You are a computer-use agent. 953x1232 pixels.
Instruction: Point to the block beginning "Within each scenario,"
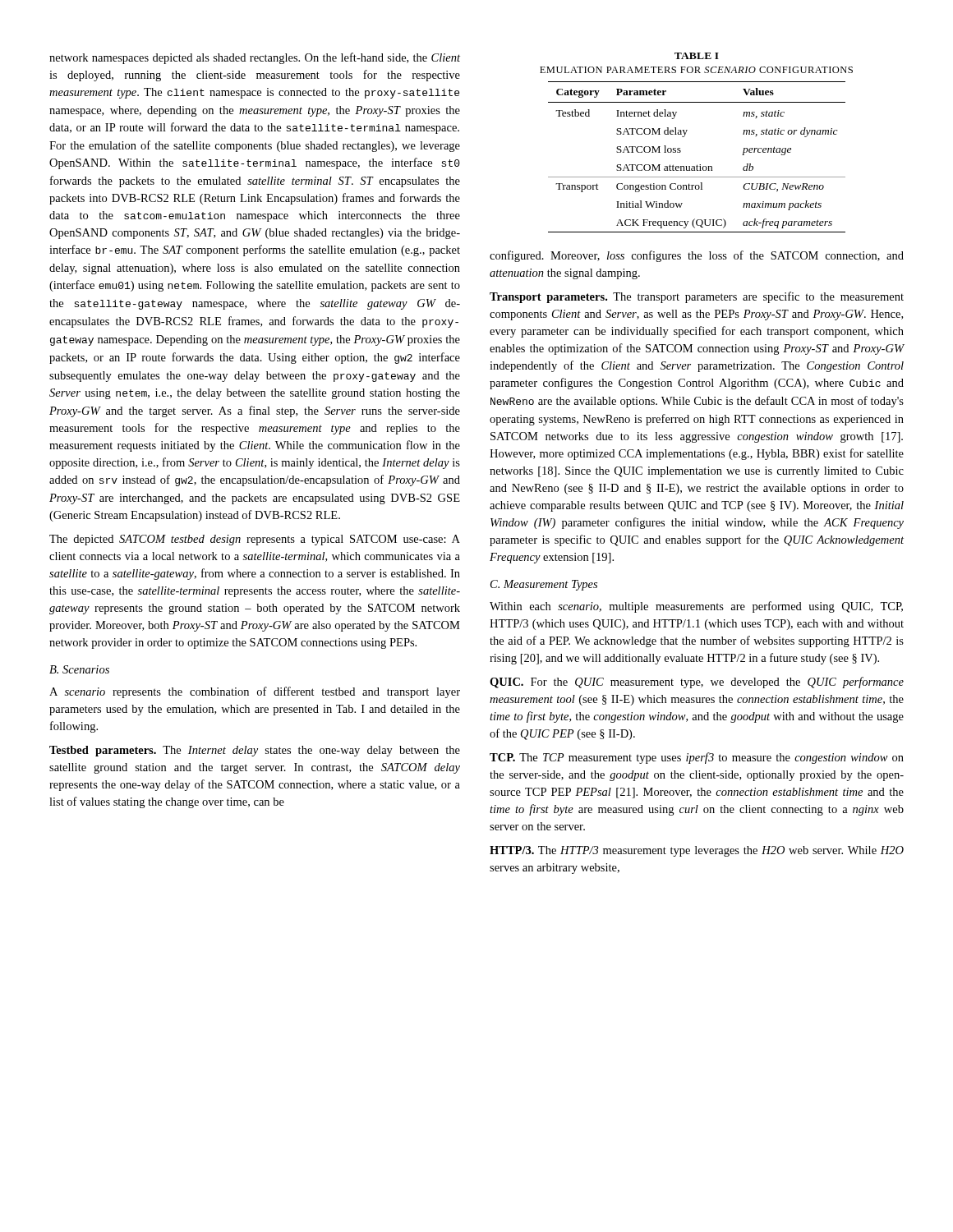point(697,632)
